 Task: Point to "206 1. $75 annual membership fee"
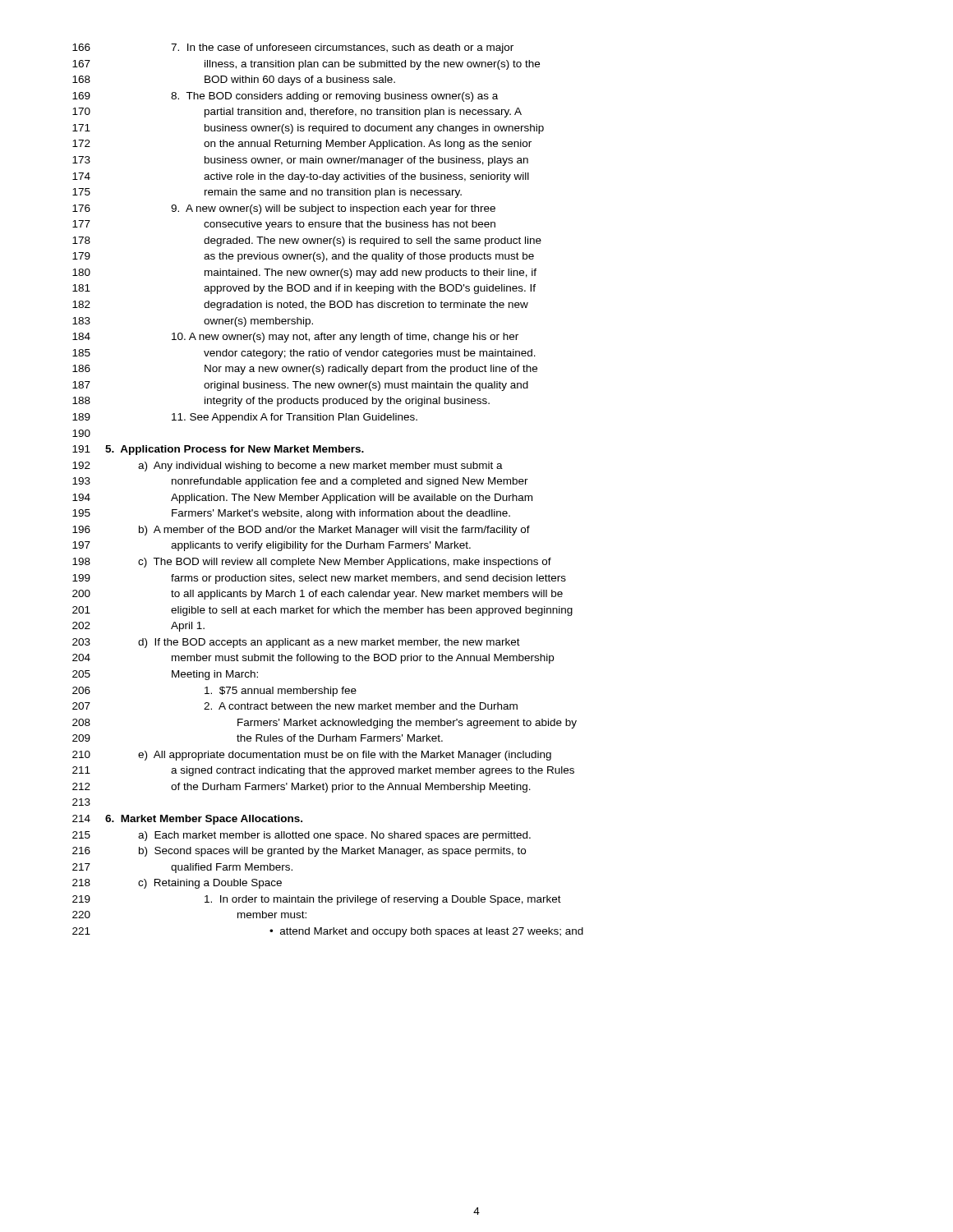(x=214, y=692)
